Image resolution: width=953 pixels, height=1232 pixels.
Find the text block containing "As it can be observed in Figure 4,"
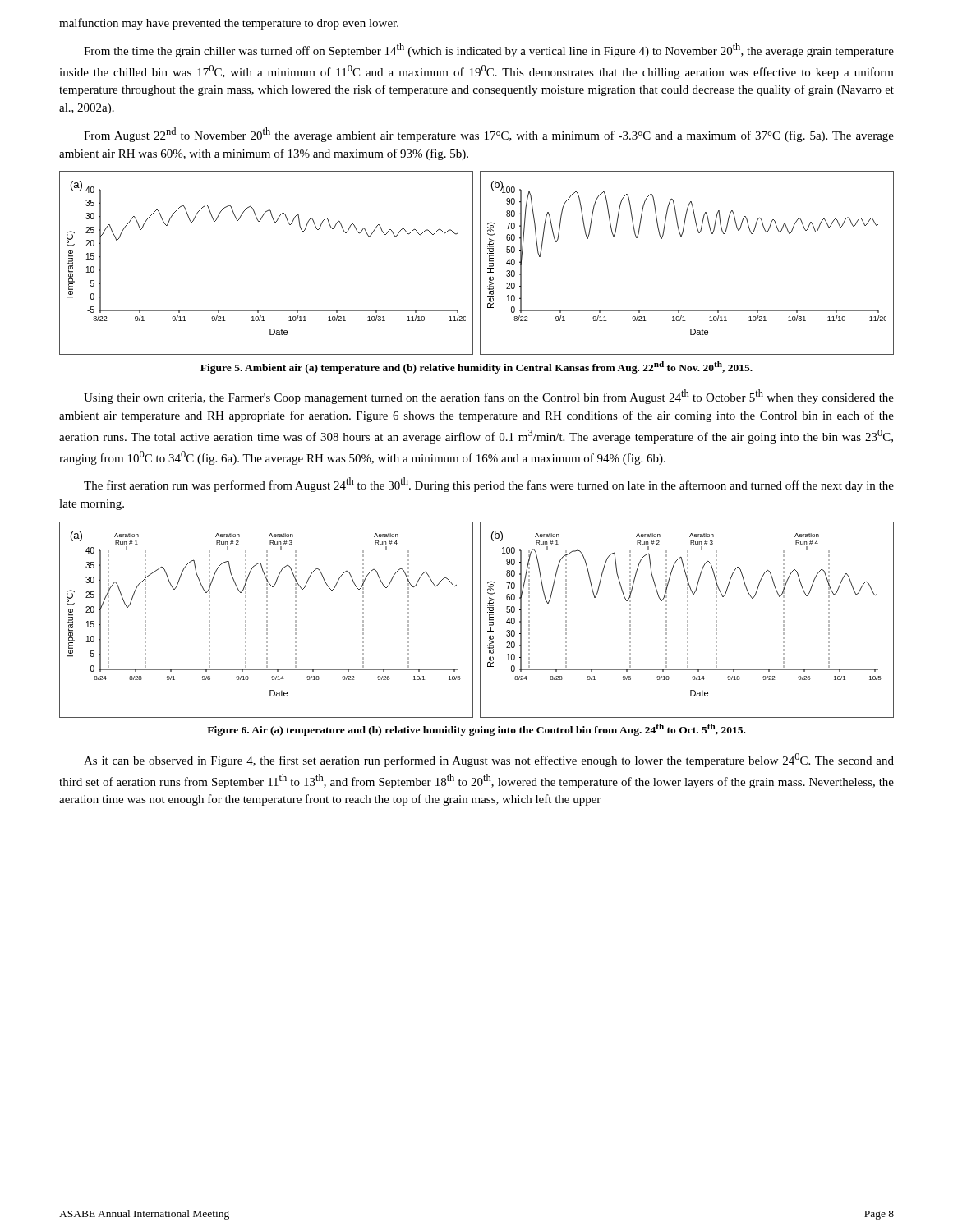click(476, 779)
